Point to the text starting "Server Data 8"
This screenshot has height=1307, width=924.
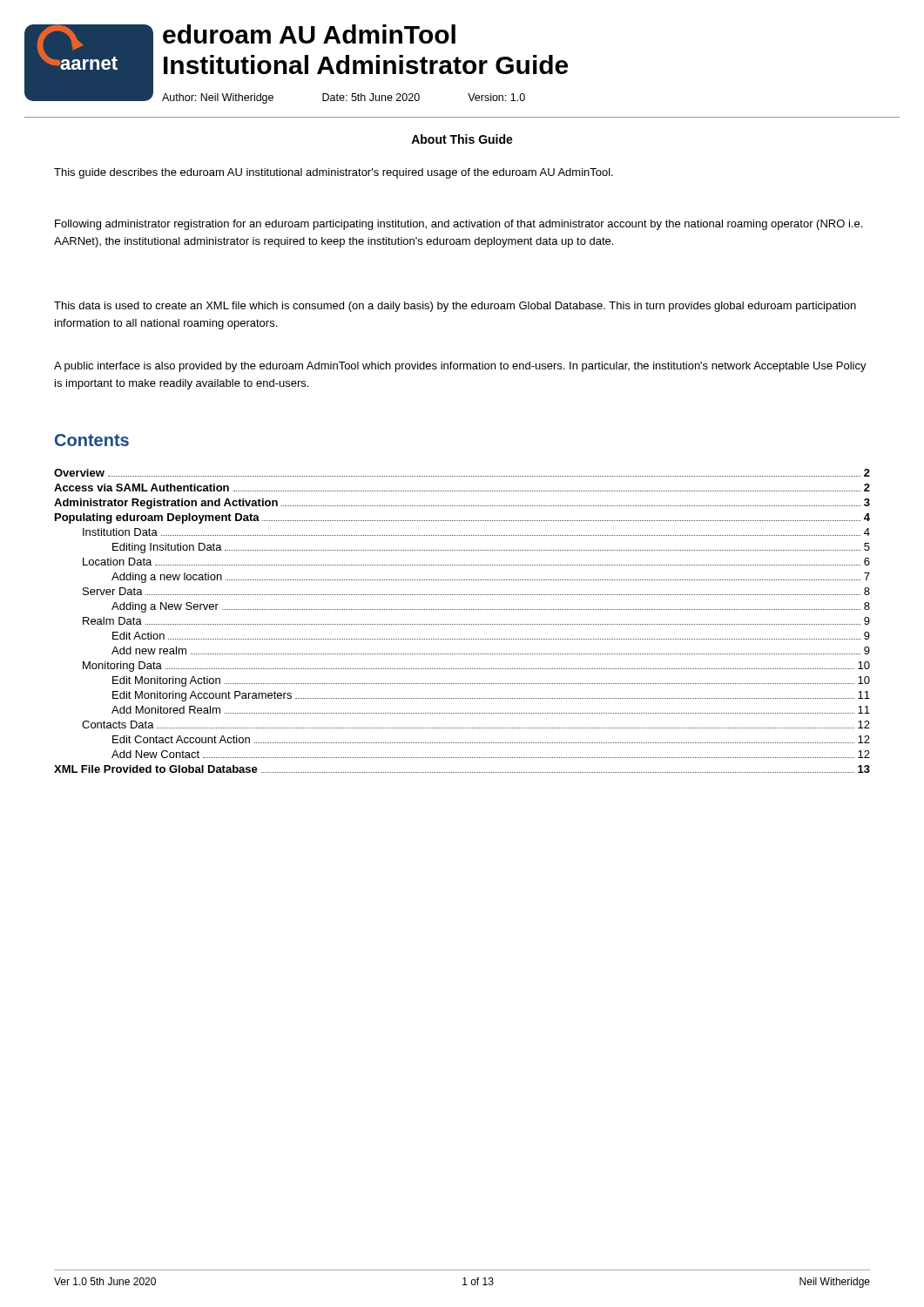pos(476,591)
